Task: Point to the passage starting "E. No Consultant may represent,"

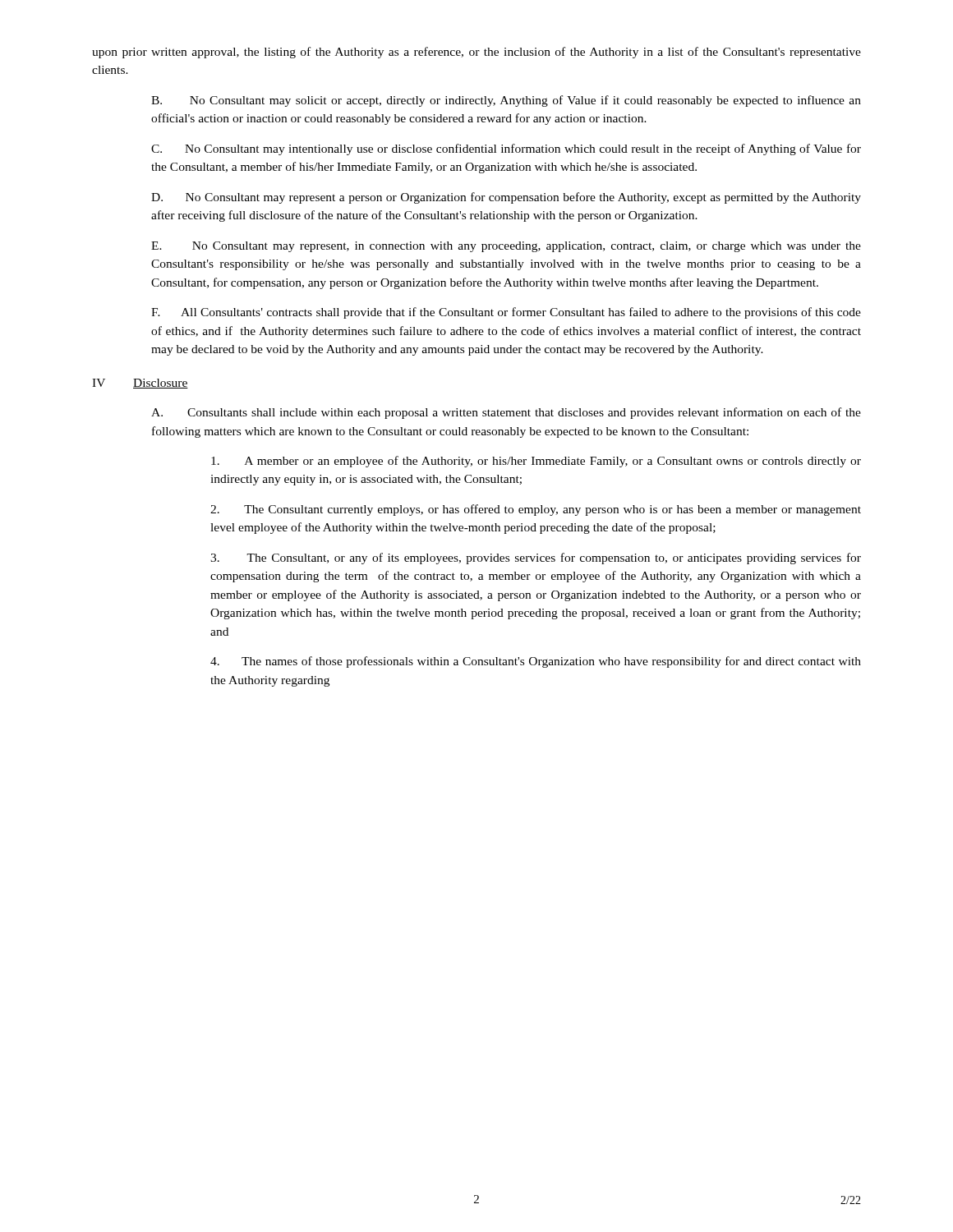Action: point(506,263)
